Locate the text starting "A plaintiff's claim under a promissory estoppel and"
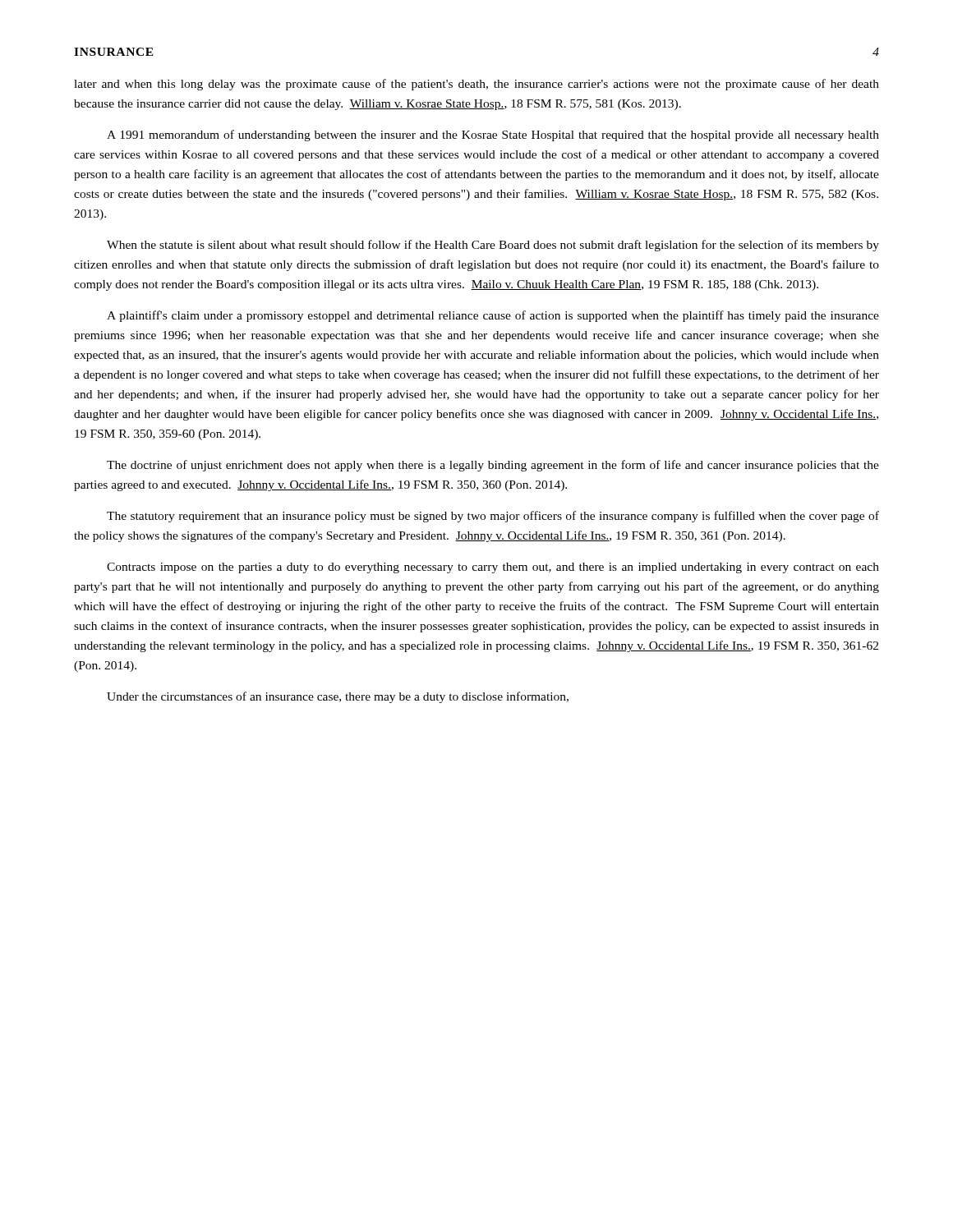 (x=476, y=374)
